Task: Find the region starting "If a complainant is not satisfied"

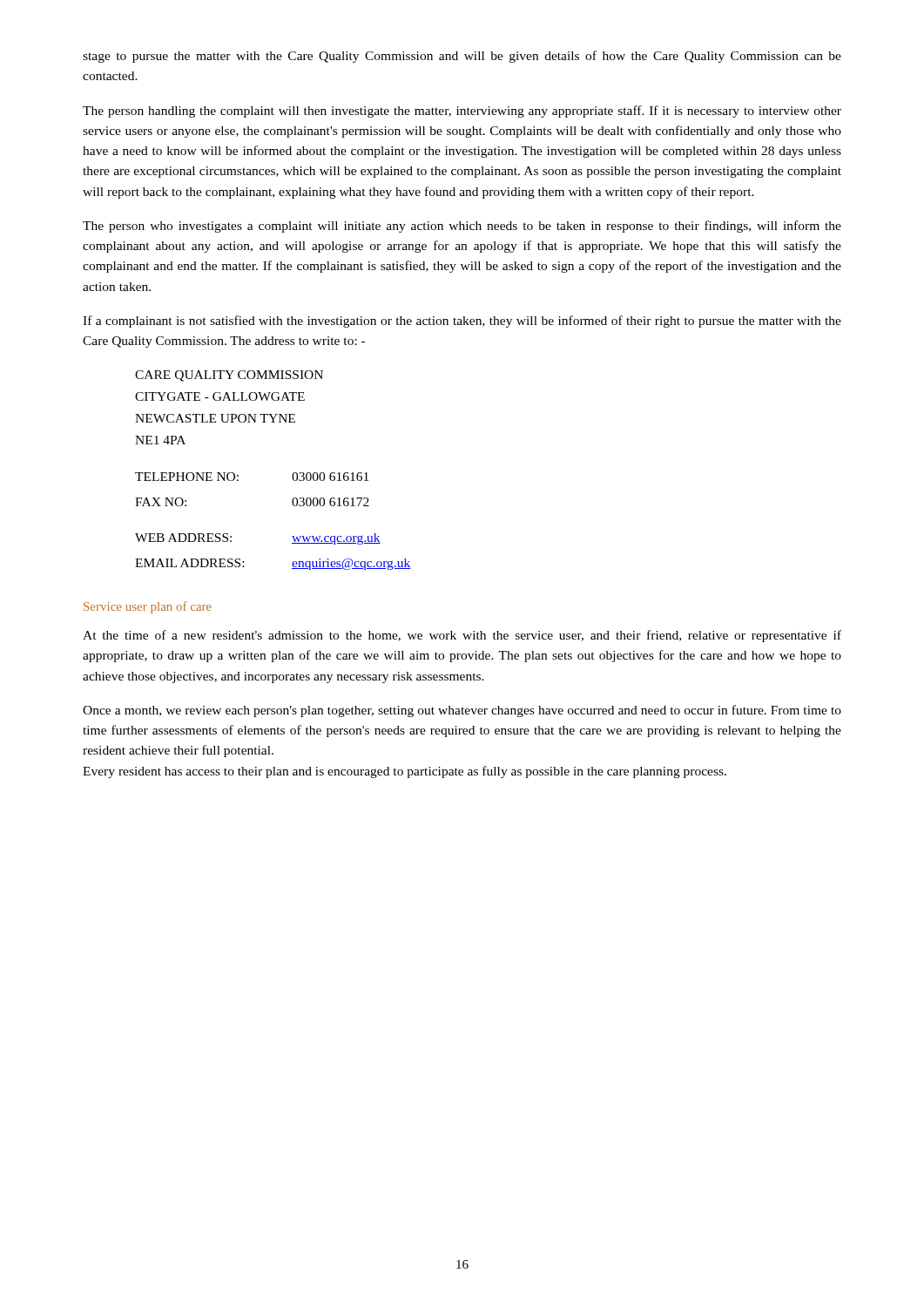Action: click(x=462, y=330)
